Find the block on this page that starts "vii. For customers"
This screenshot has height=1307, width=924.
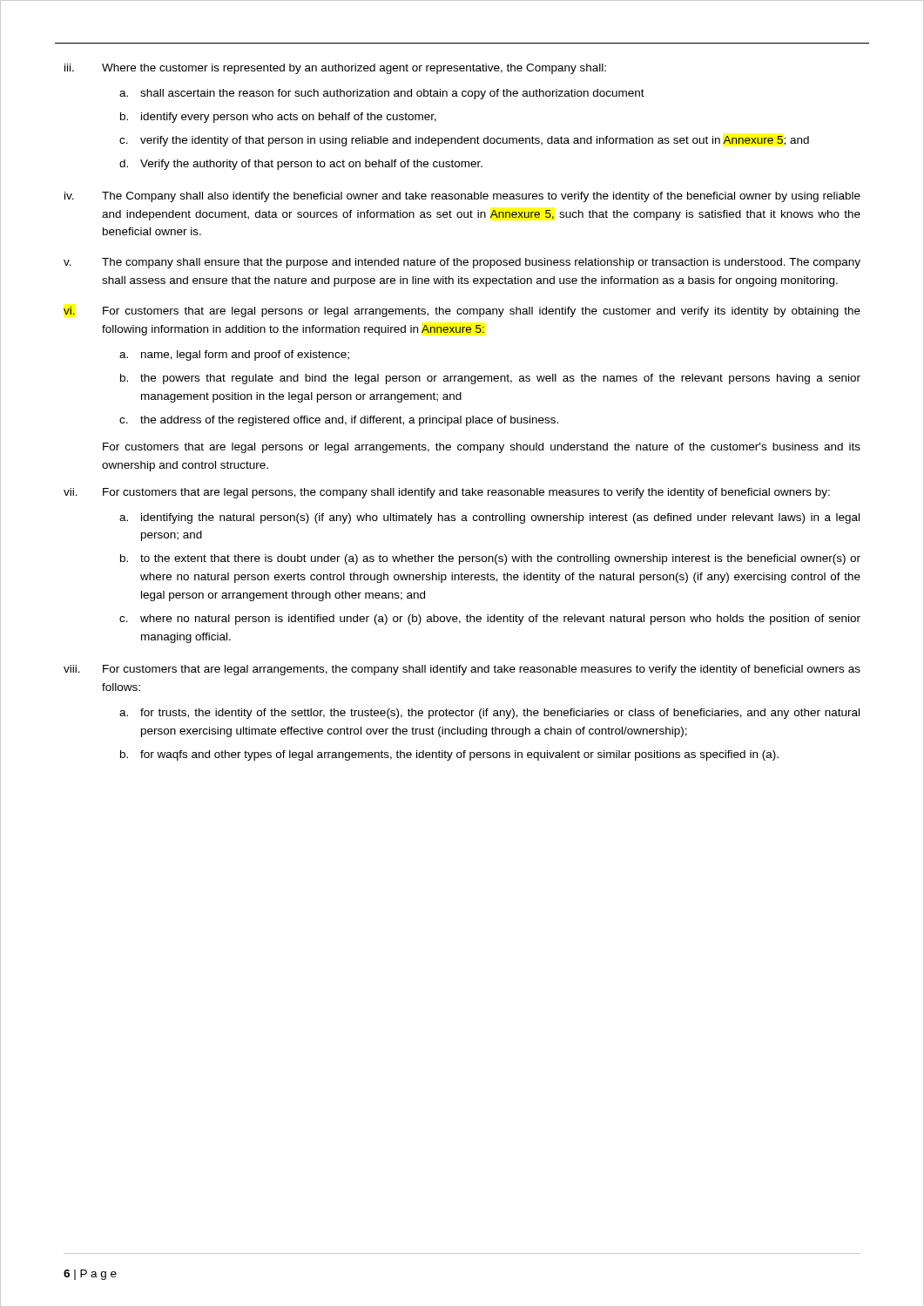[x=462, y=567]
